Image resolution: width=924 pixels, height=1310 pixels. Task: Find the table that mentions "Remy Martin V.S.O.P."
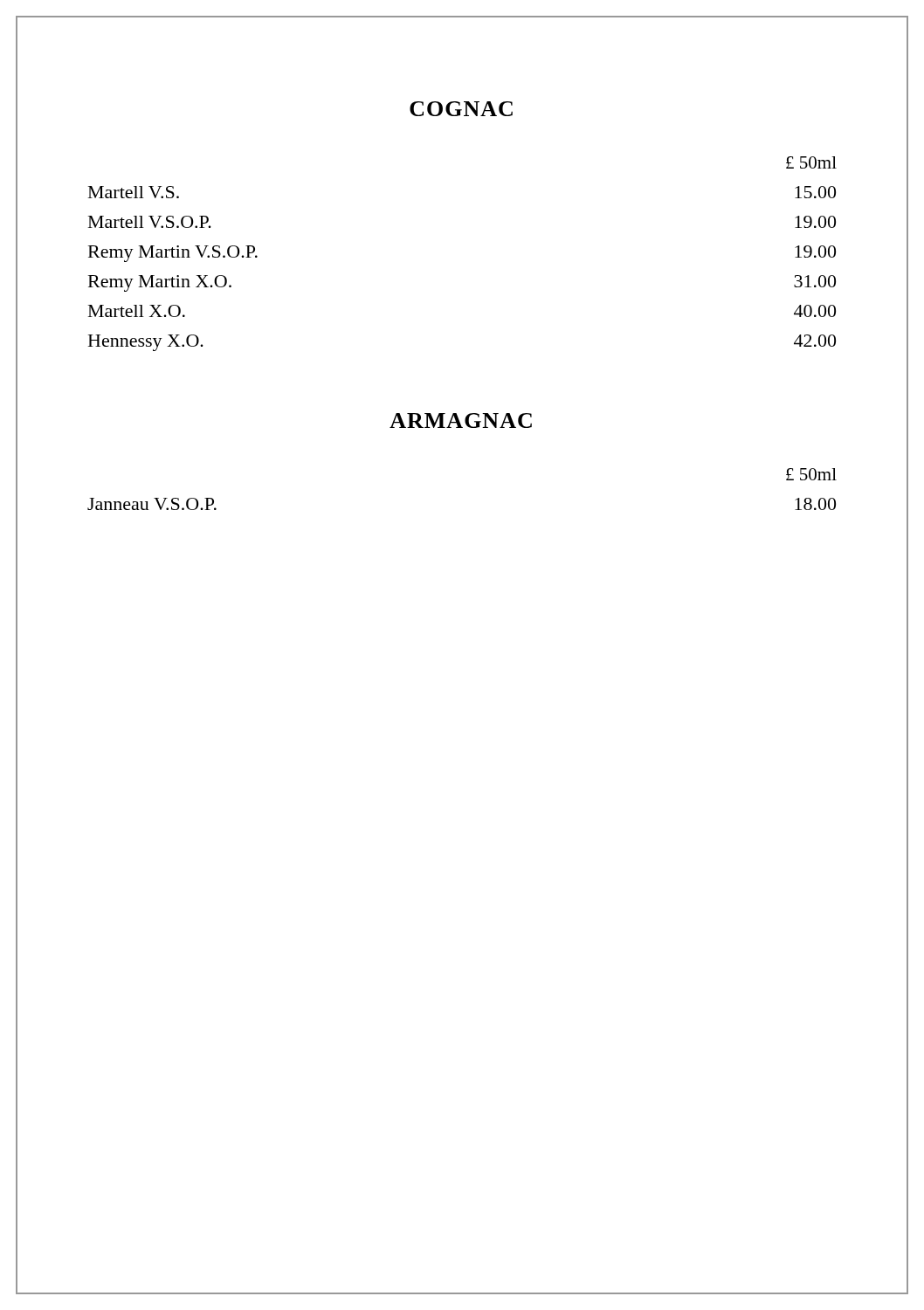[462, 252]
